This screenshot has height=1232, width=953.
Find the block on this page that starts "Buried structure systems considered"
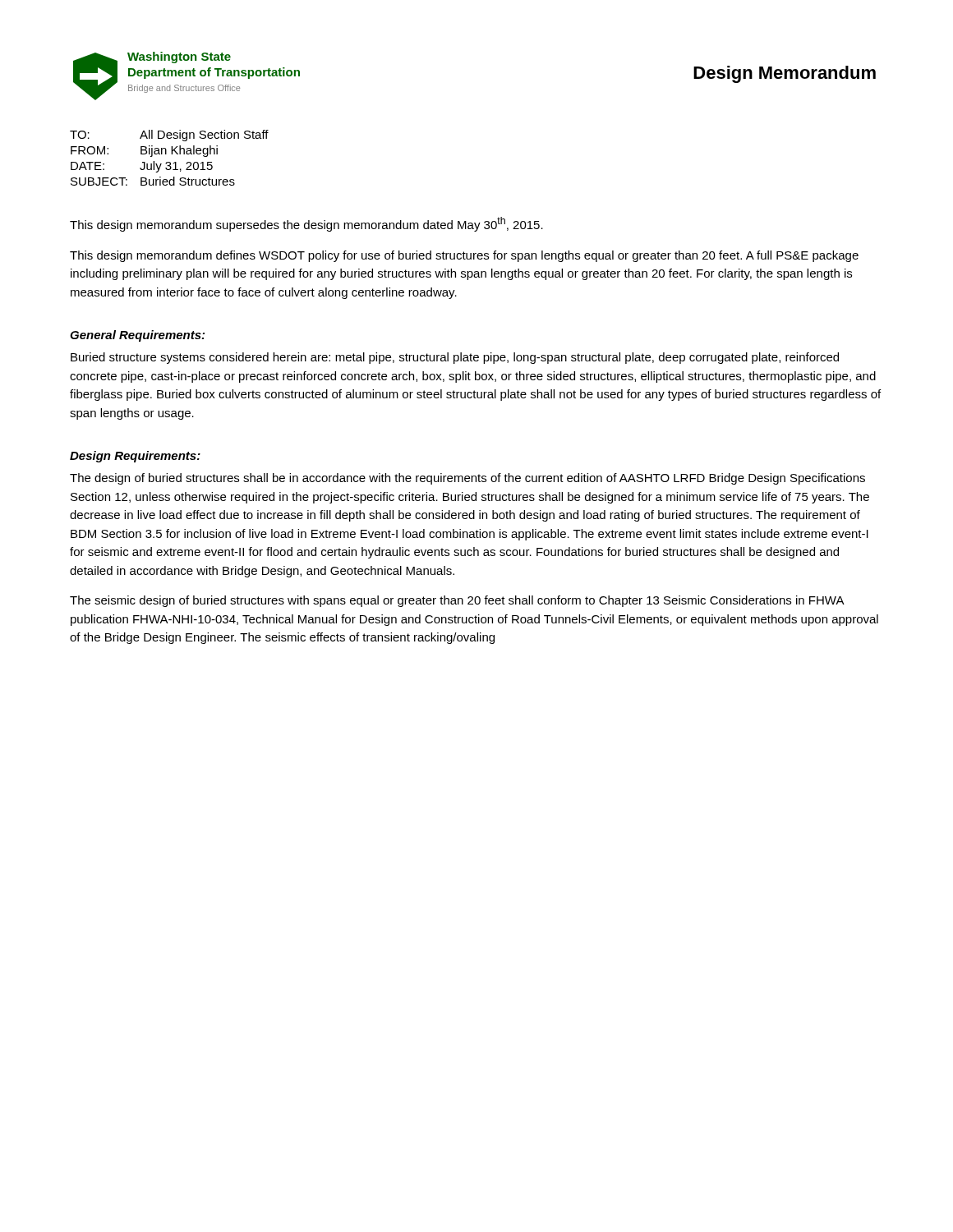tap(475, 385)
